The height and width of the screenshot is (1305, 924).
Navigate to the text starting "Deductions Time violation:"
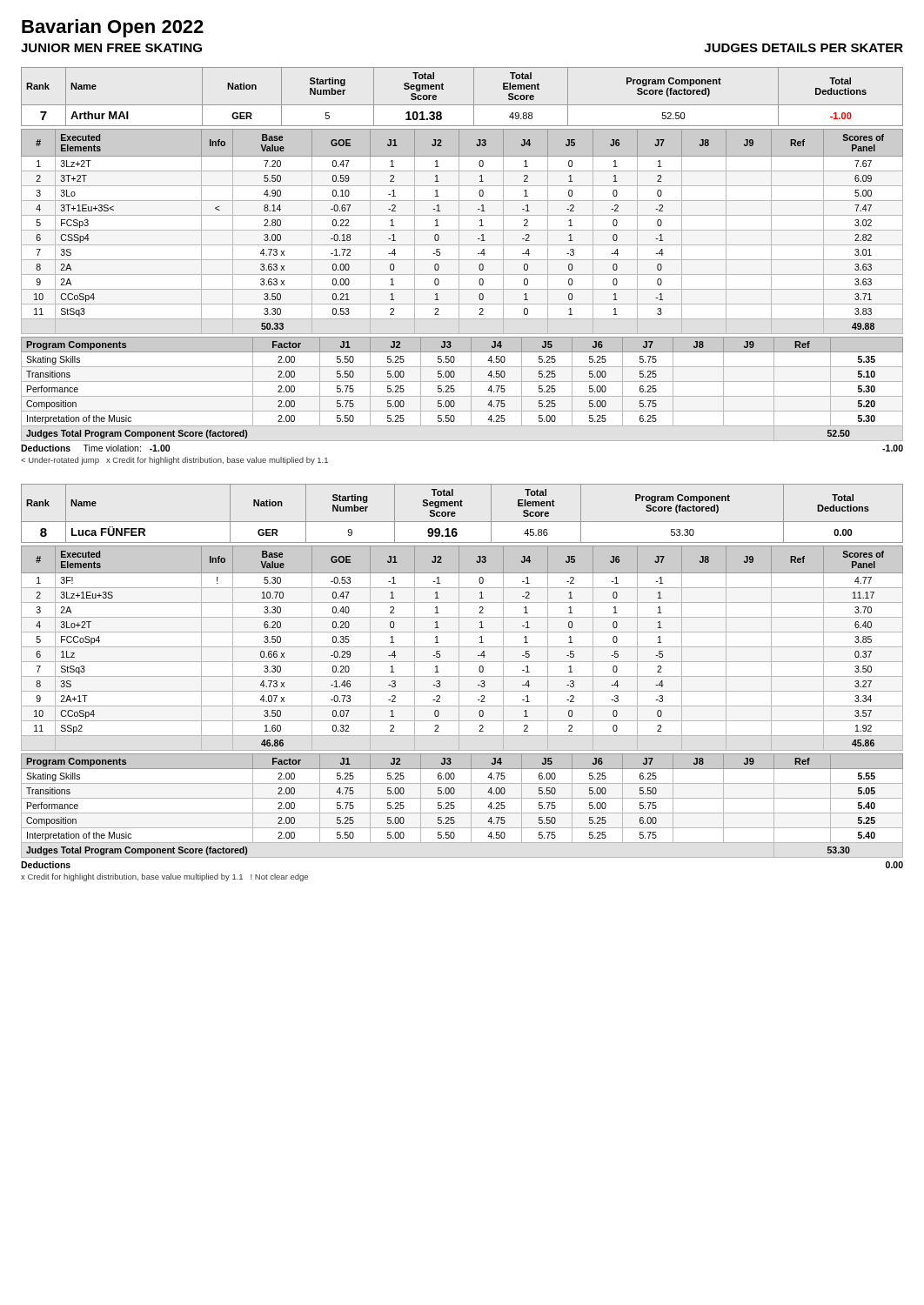tap(95, 448)
